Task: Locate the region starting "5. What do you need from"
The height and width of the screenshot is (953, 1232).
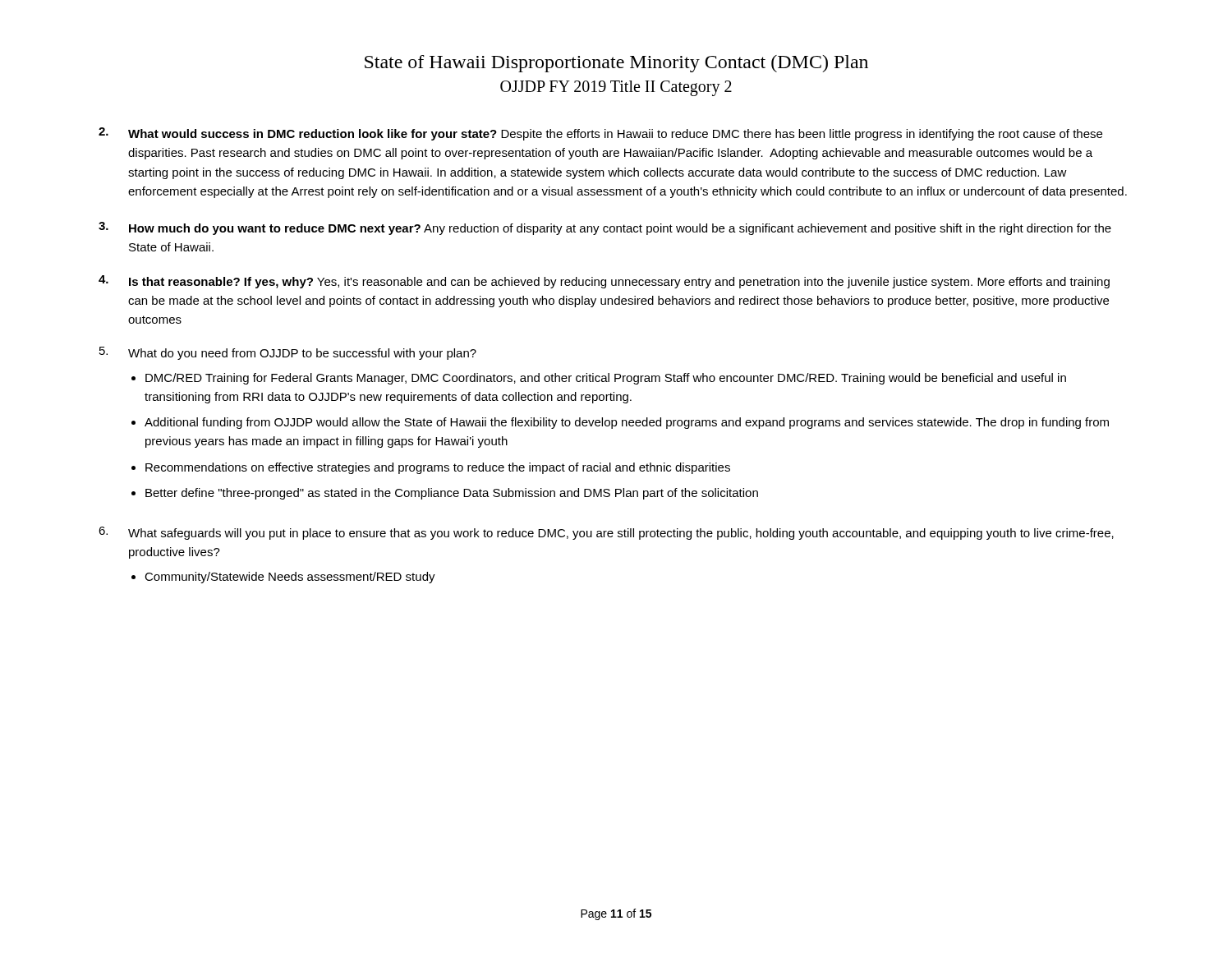Action: (616, 426)
